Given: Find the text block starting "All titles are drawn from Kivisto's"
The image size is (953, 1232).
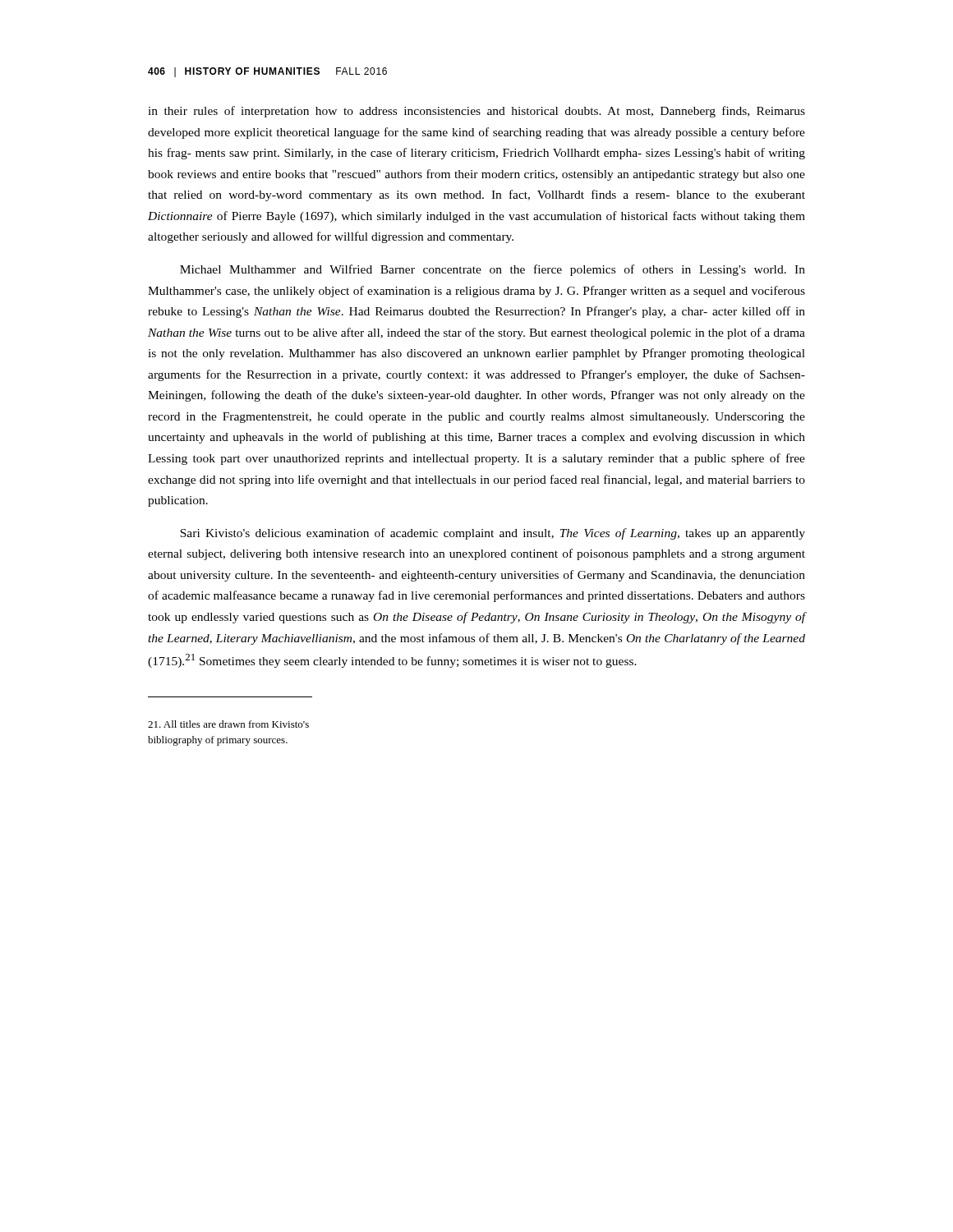Looking at the screenshot, I should 230,732.
